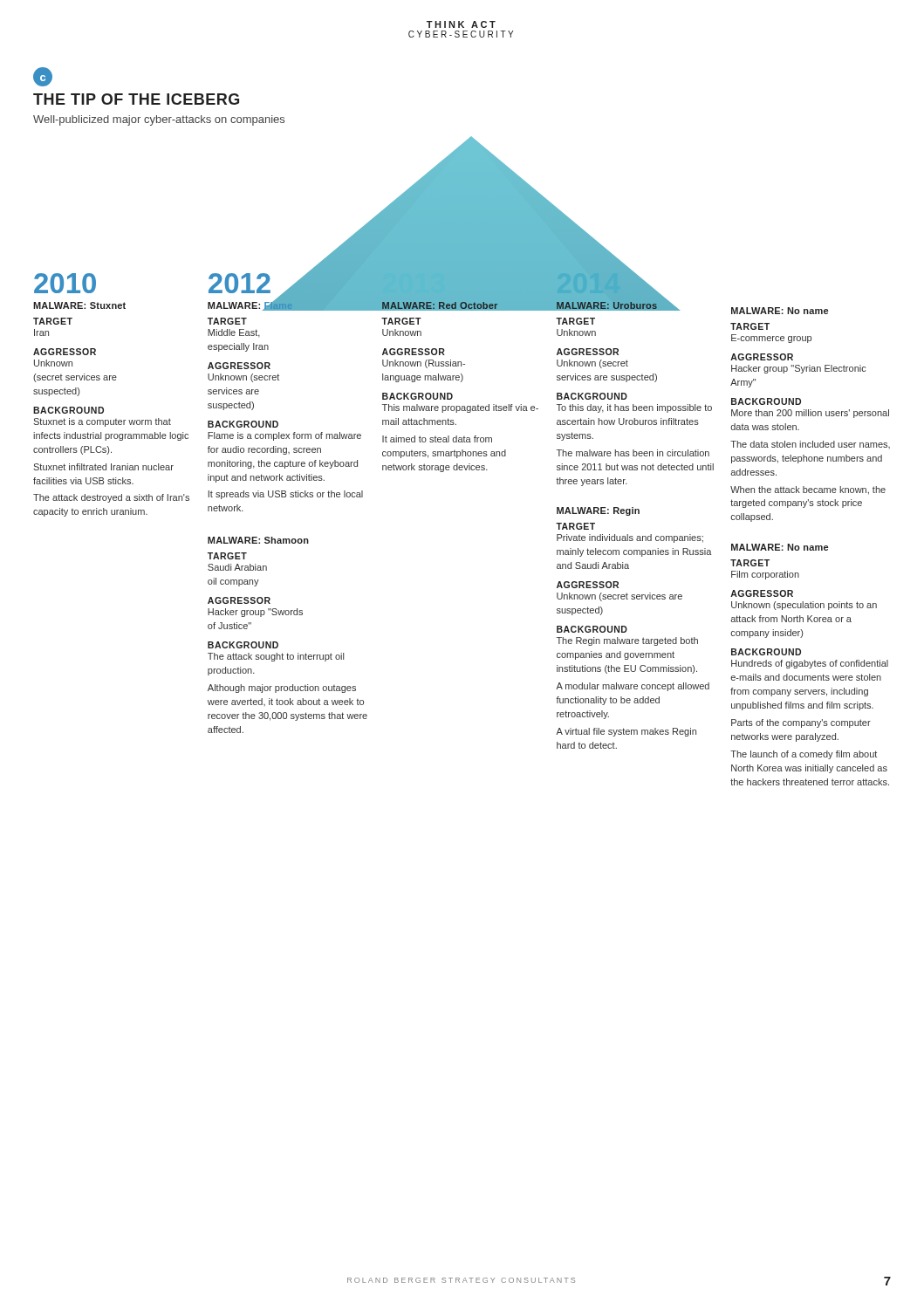Select the element starting "c THE TIP OF THE ICEBERG Well-publicized"
This screenshot has height=1309, width=924.
pos(43,77)
